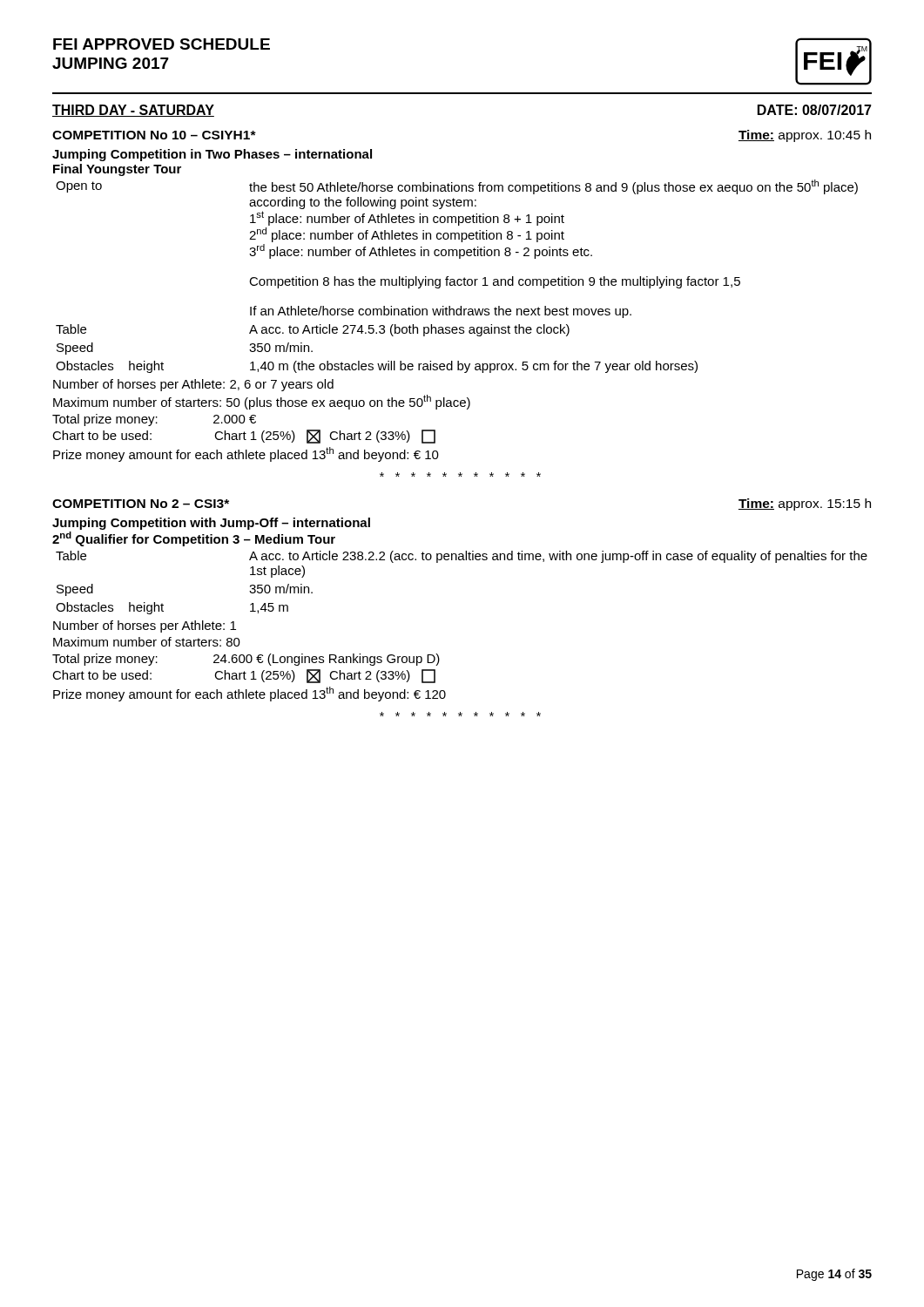Screen dimensions: 1307x924
Task: Locate the section header containing "THIRD DAY - SATURDAY"
Action: click(133, 110)
